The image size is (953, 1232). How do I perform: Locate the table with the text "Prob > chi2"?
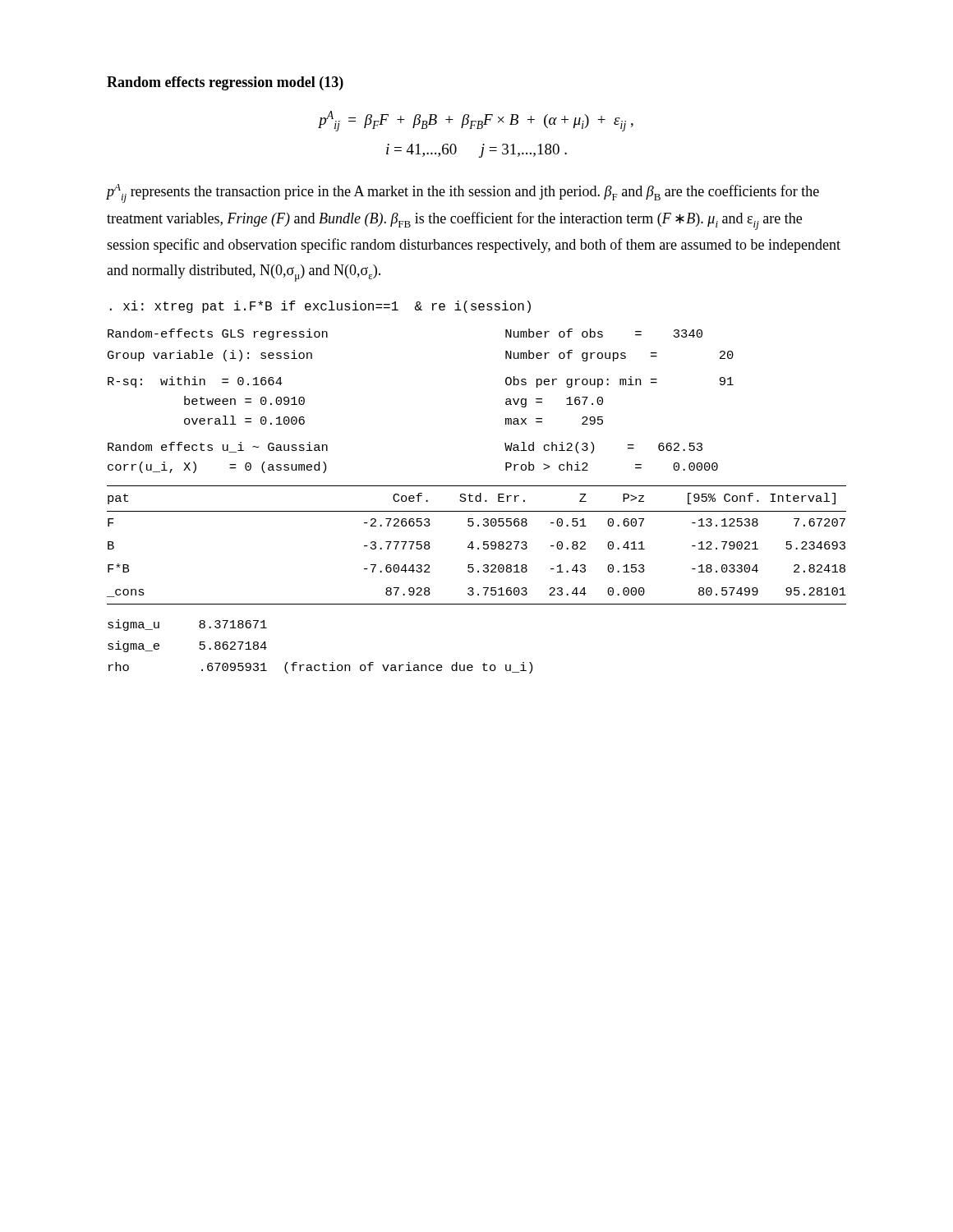pos(476,464)
